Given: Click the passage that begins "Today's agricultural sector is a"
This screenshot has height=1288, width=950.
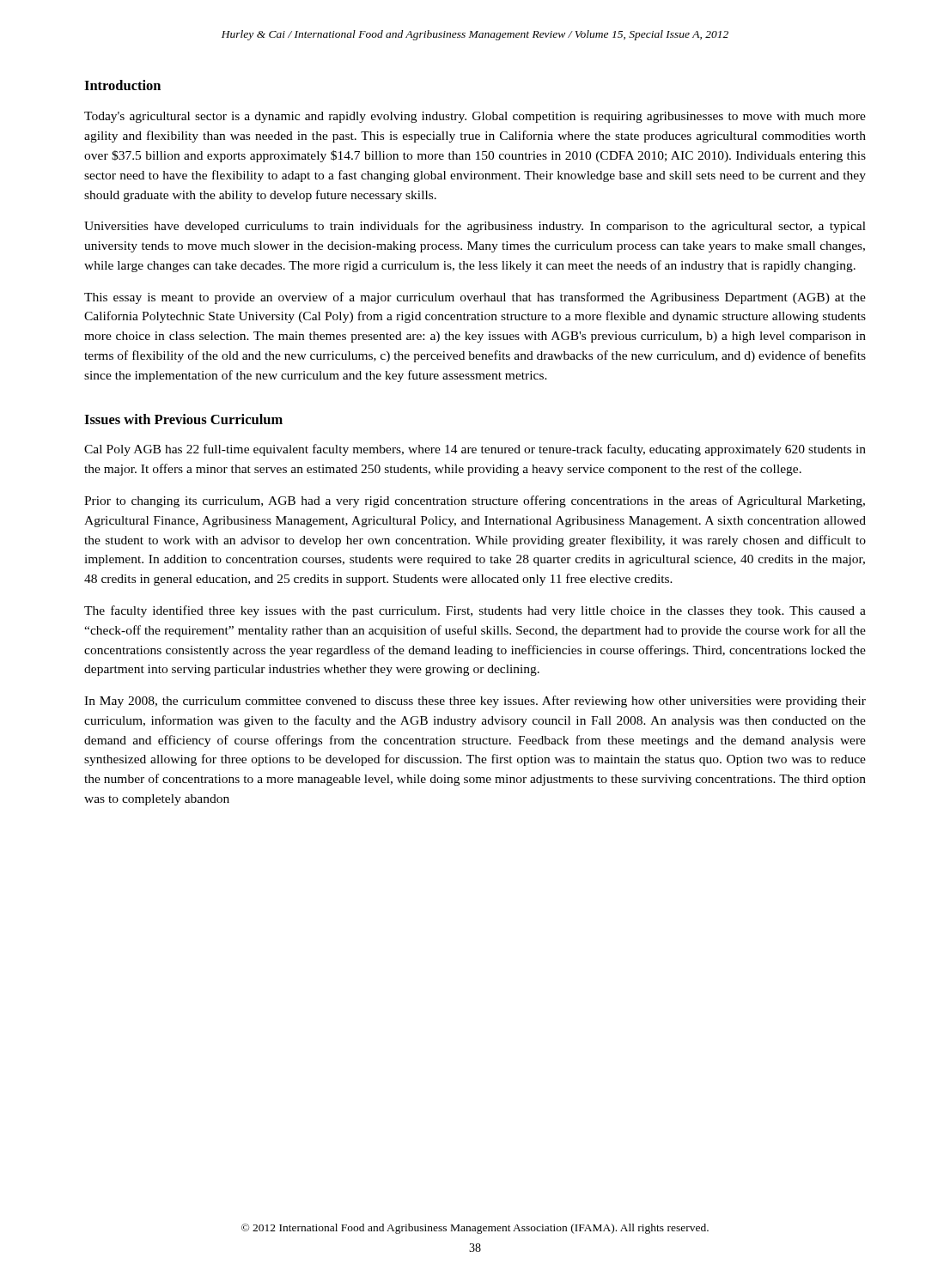Looking at the screenshot, I should click(x=475, y=155).
